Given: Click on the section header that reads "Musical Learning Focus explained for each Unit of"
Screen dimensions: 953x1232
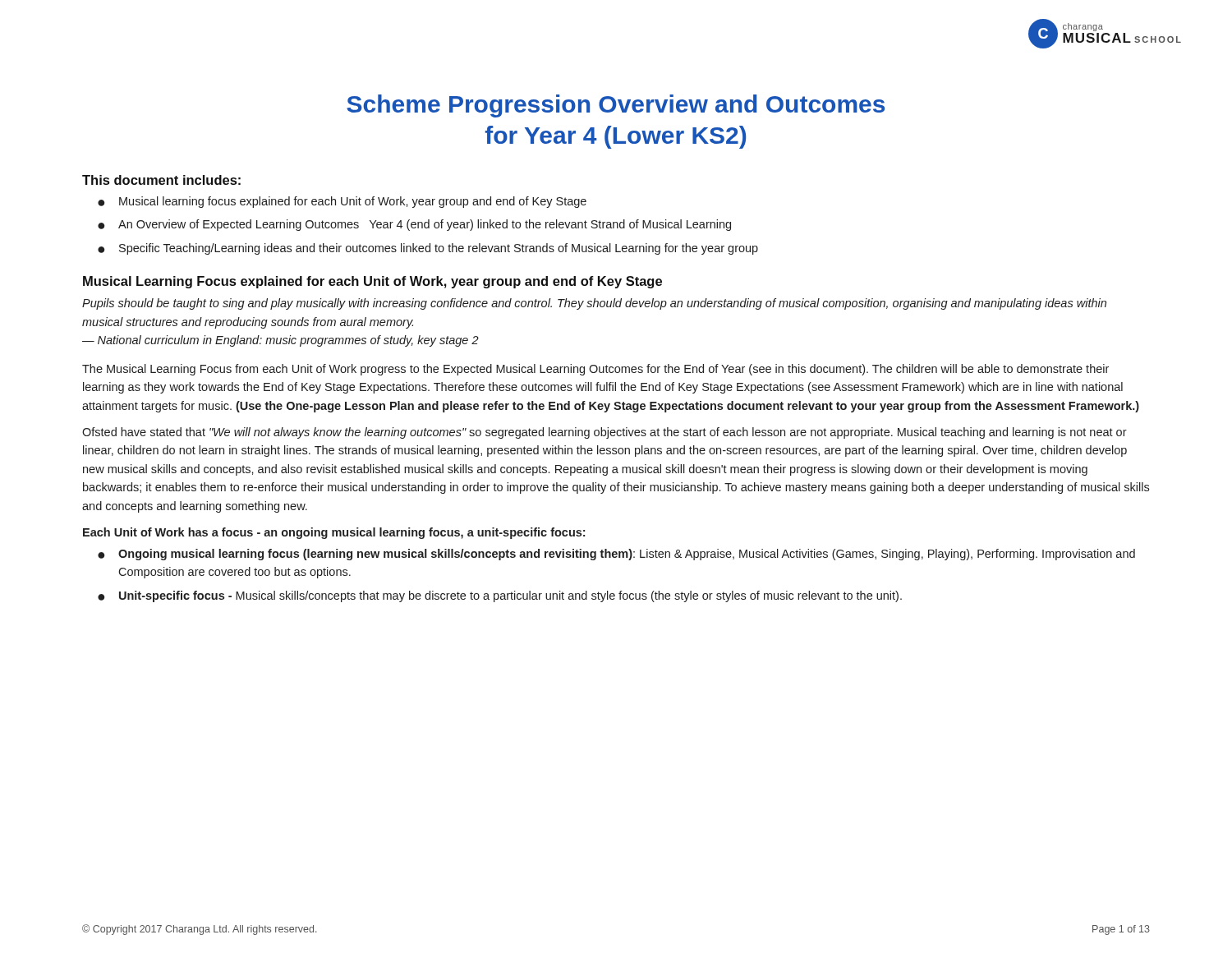Looking at the screenshot, I should tap(372, 281).
